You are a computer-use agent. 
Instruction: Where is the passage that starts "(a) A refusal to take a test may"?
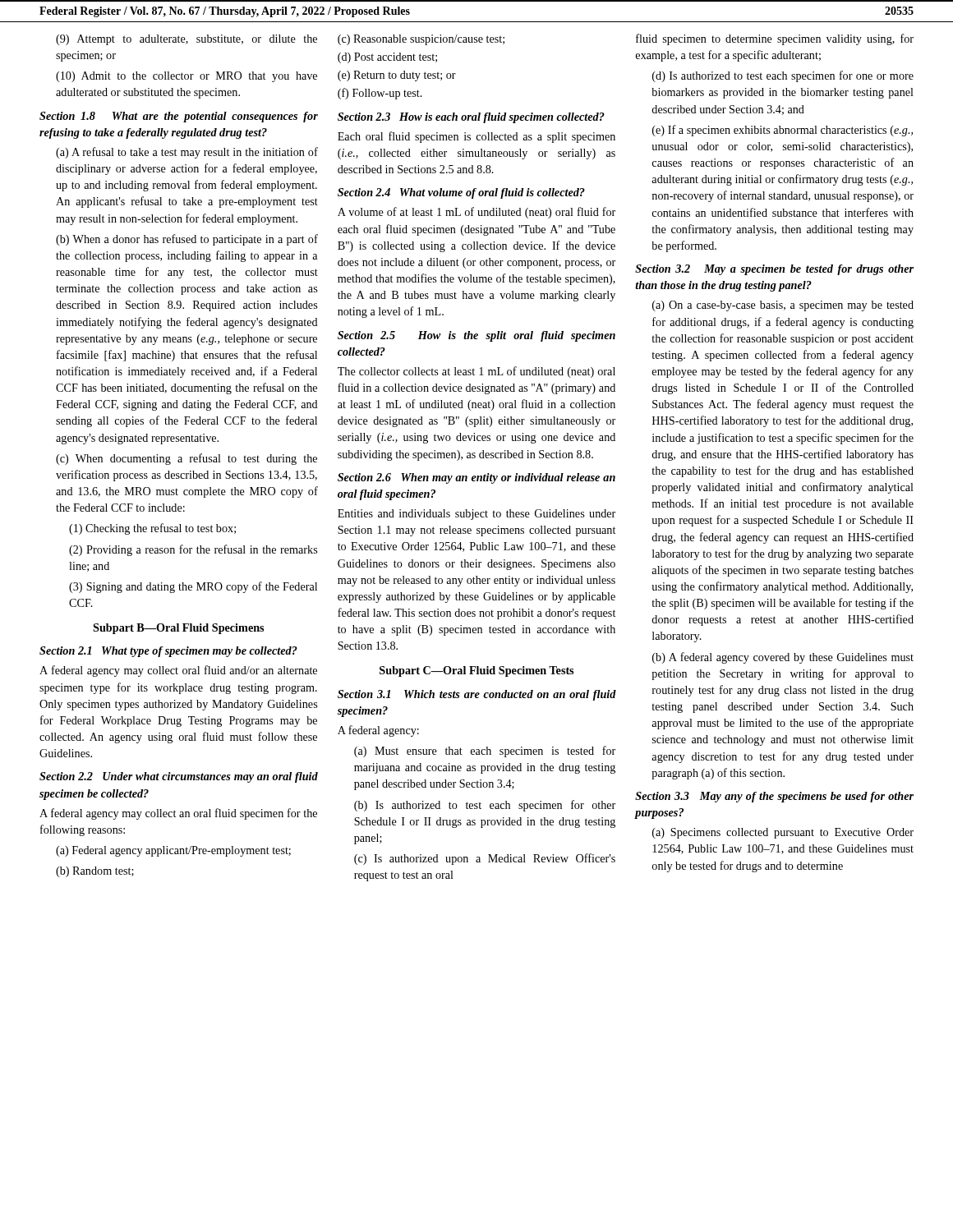point(187,185)
